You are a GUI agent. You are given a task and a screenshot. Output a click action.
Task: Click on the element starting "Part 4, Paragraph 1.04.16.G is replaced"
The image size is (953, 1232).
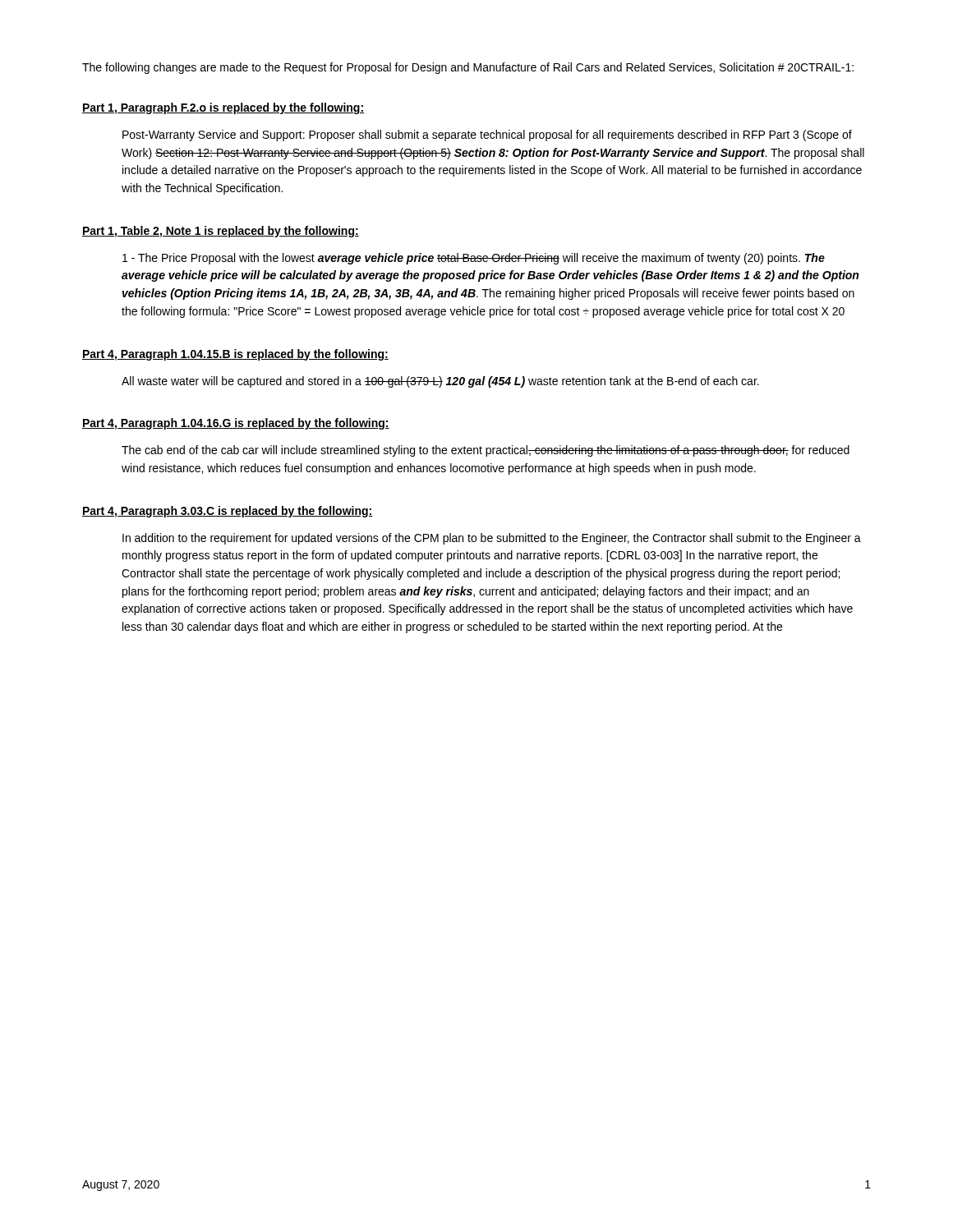click(x=236, y=423)
